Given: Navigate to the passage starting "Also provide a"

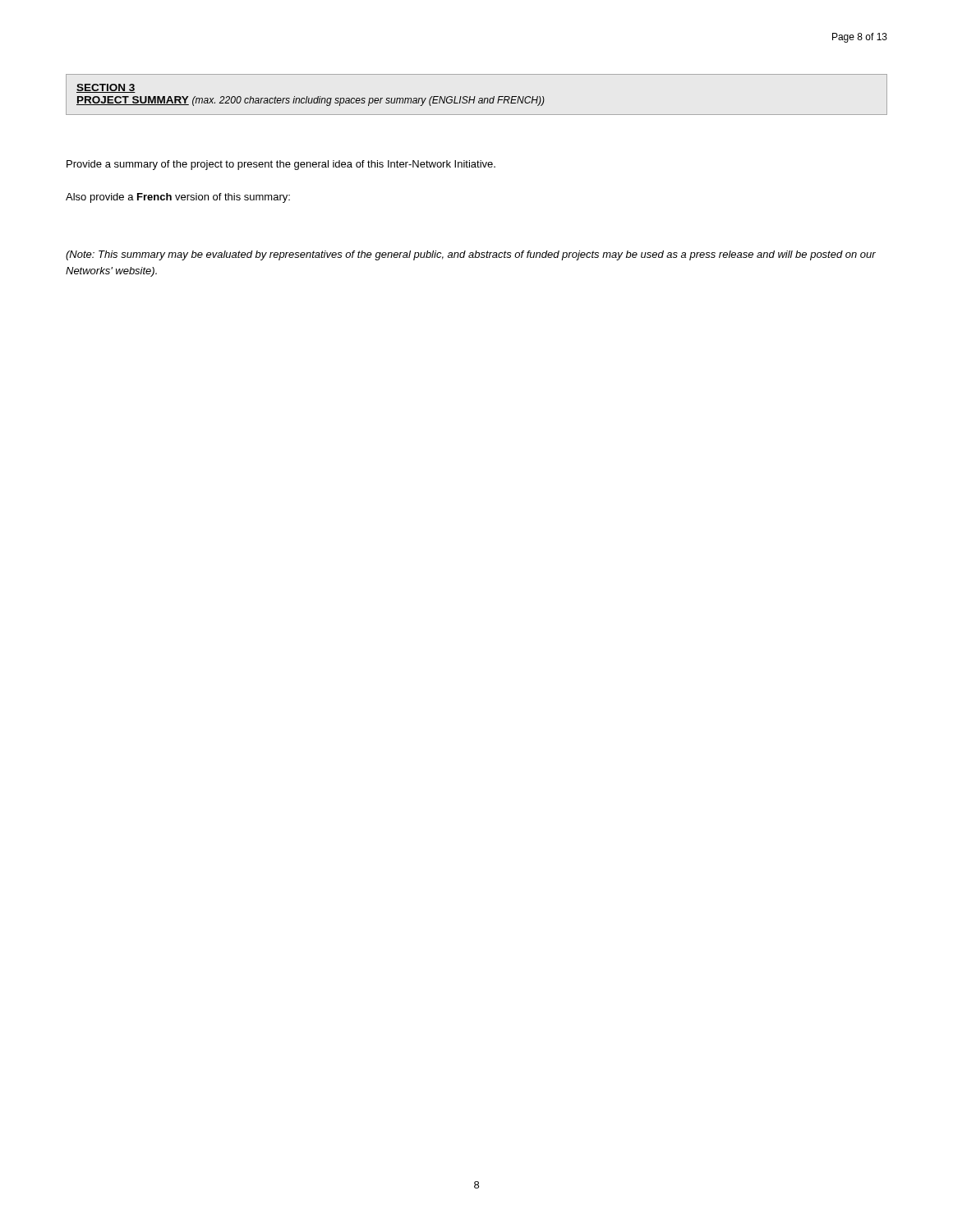Looking at the screenshot, I should point(178,197).
